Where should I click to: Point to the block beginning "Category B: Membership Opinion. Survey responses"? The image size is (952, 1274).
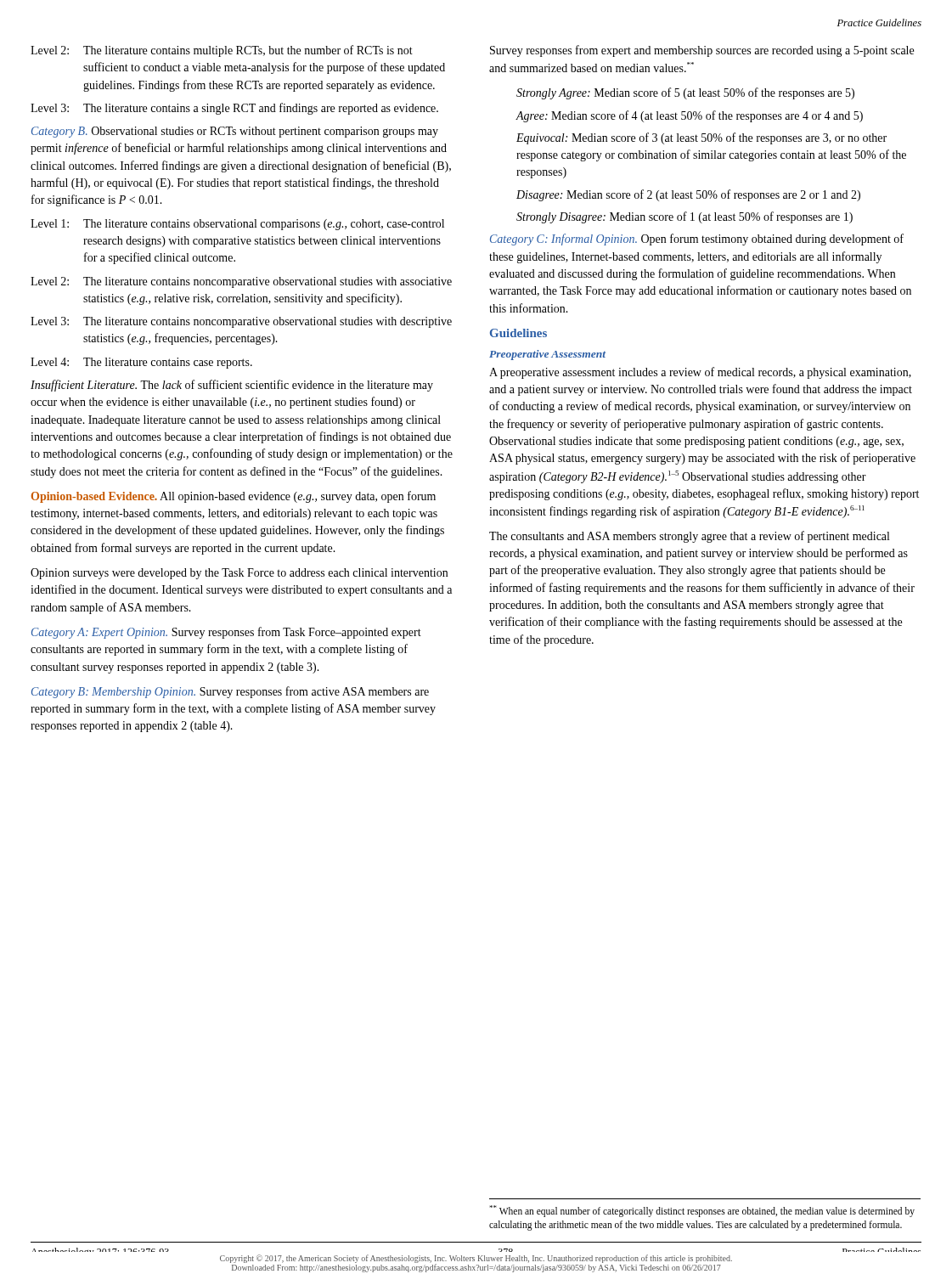(x=233, y=709)
